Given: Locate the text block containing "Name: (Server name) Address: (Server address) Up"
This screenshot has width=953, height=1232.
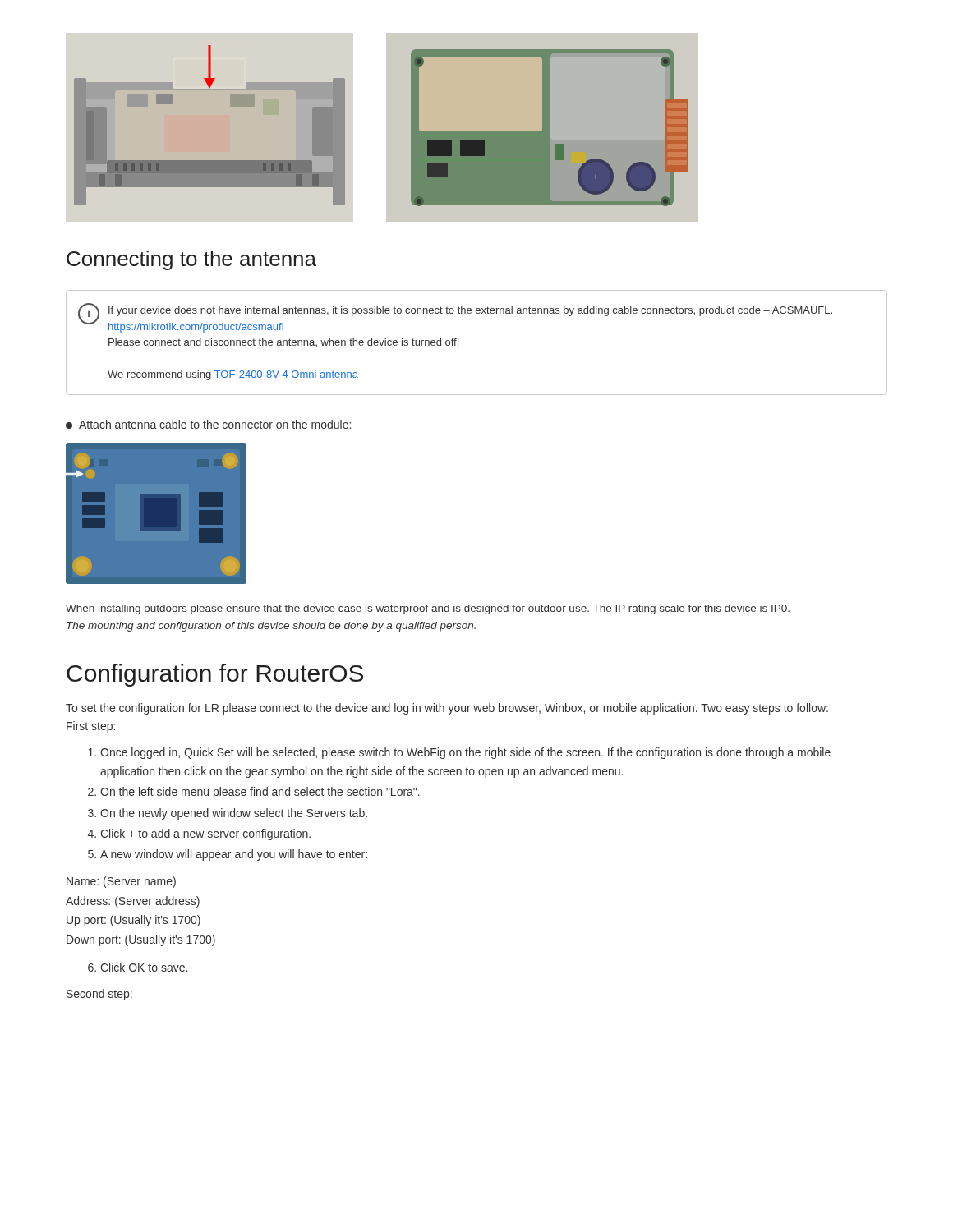Looking at the screenshot, I should pyautogui.click(x=141, y=910).
